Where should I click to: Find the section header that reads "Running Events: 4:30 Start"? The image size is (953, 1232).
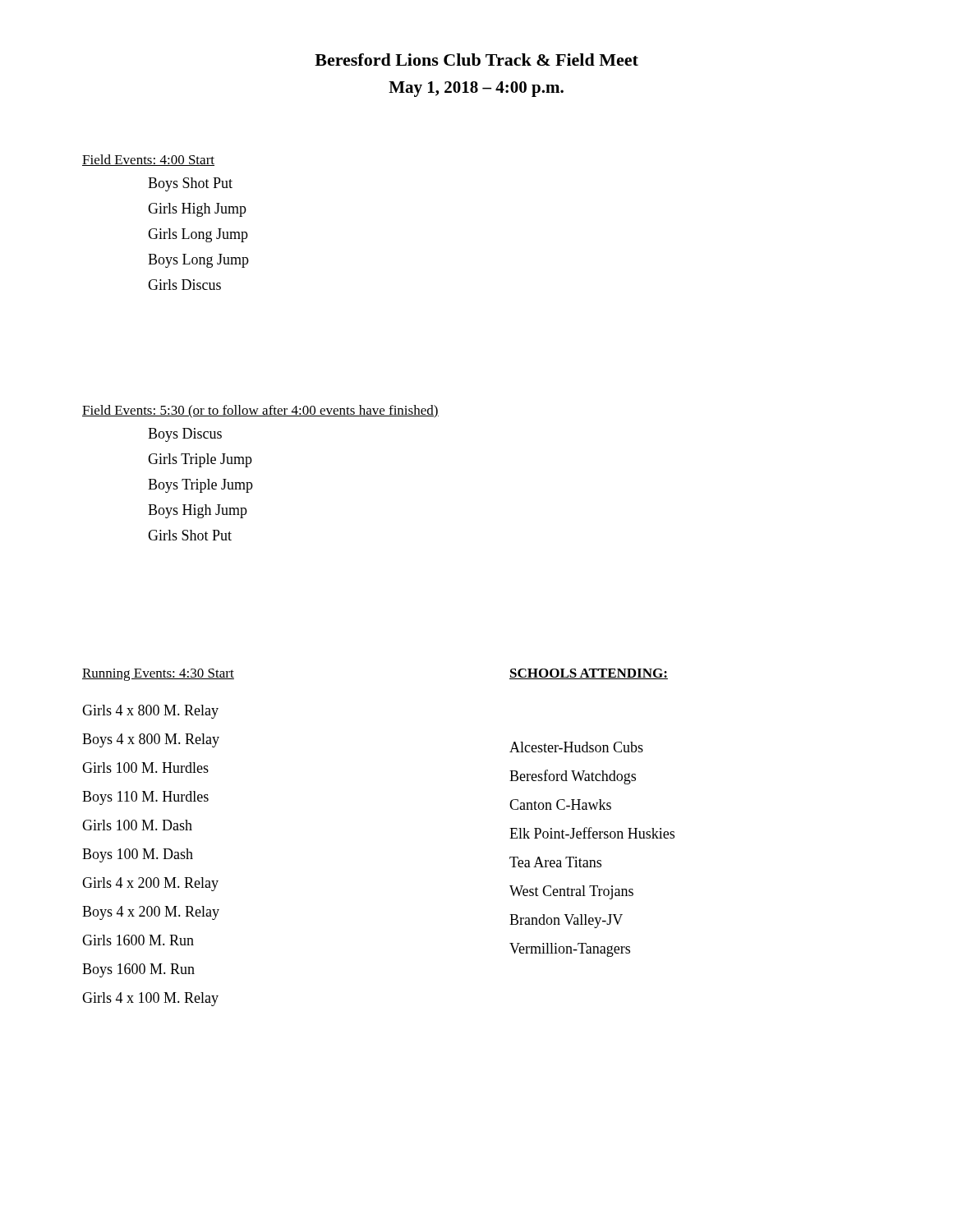[x=158, y=673]
